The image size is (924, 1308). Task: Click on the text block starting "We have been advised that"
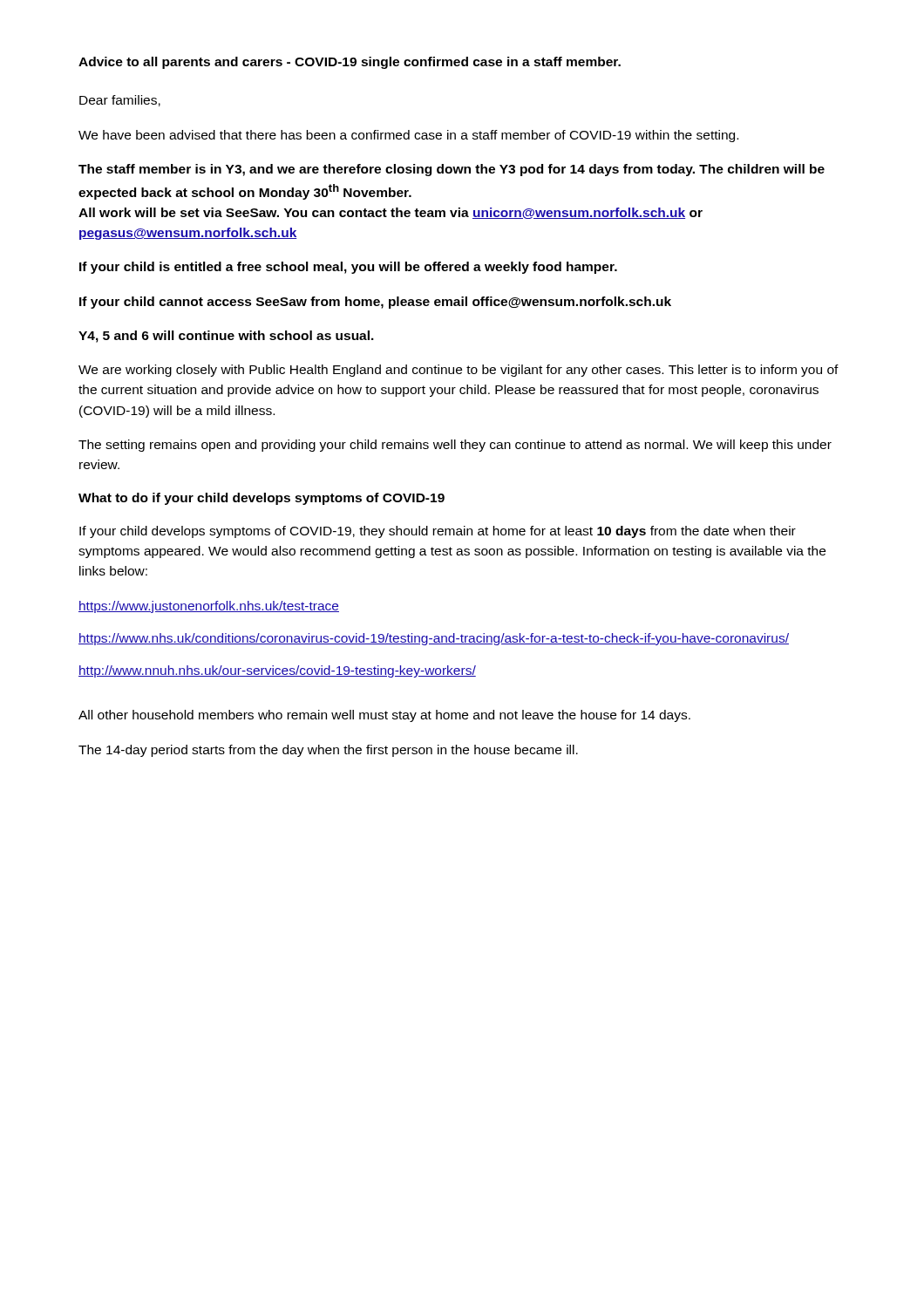tap(409, 135)
